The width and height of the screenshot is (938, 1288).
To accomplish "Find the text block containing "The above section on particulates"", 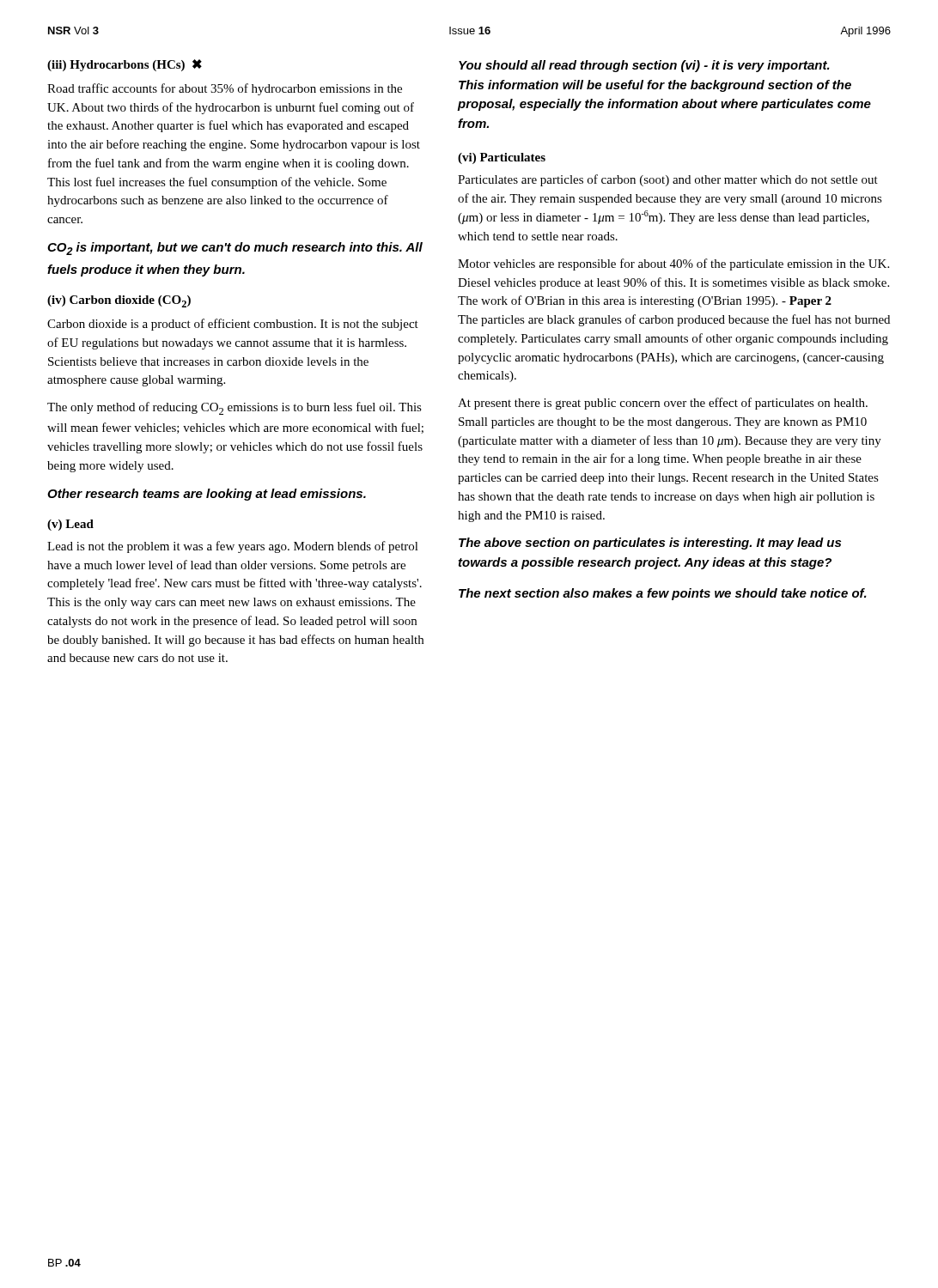I will (674, 553).
